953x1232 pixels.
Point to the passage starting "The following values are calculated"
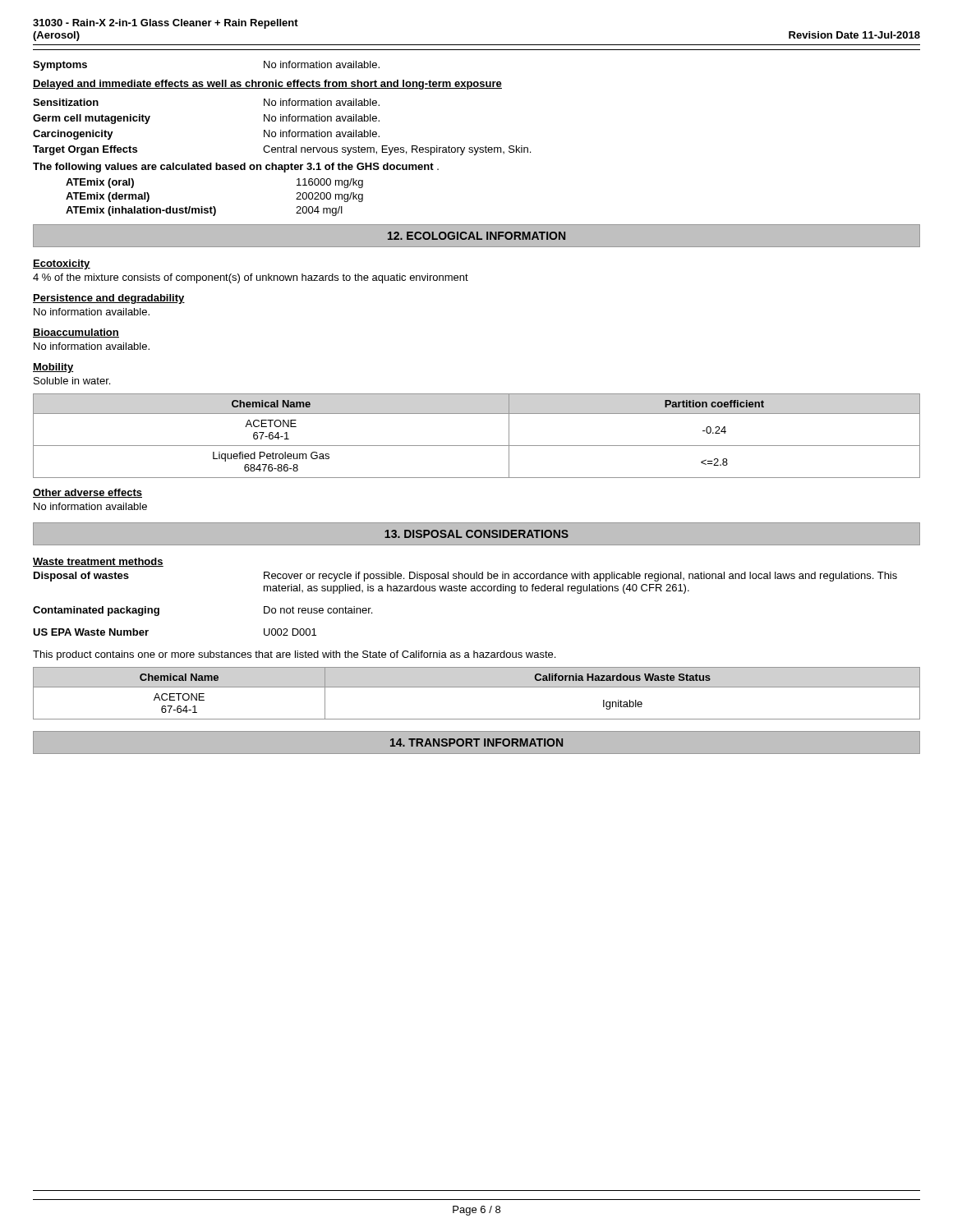tap(236, 168)
